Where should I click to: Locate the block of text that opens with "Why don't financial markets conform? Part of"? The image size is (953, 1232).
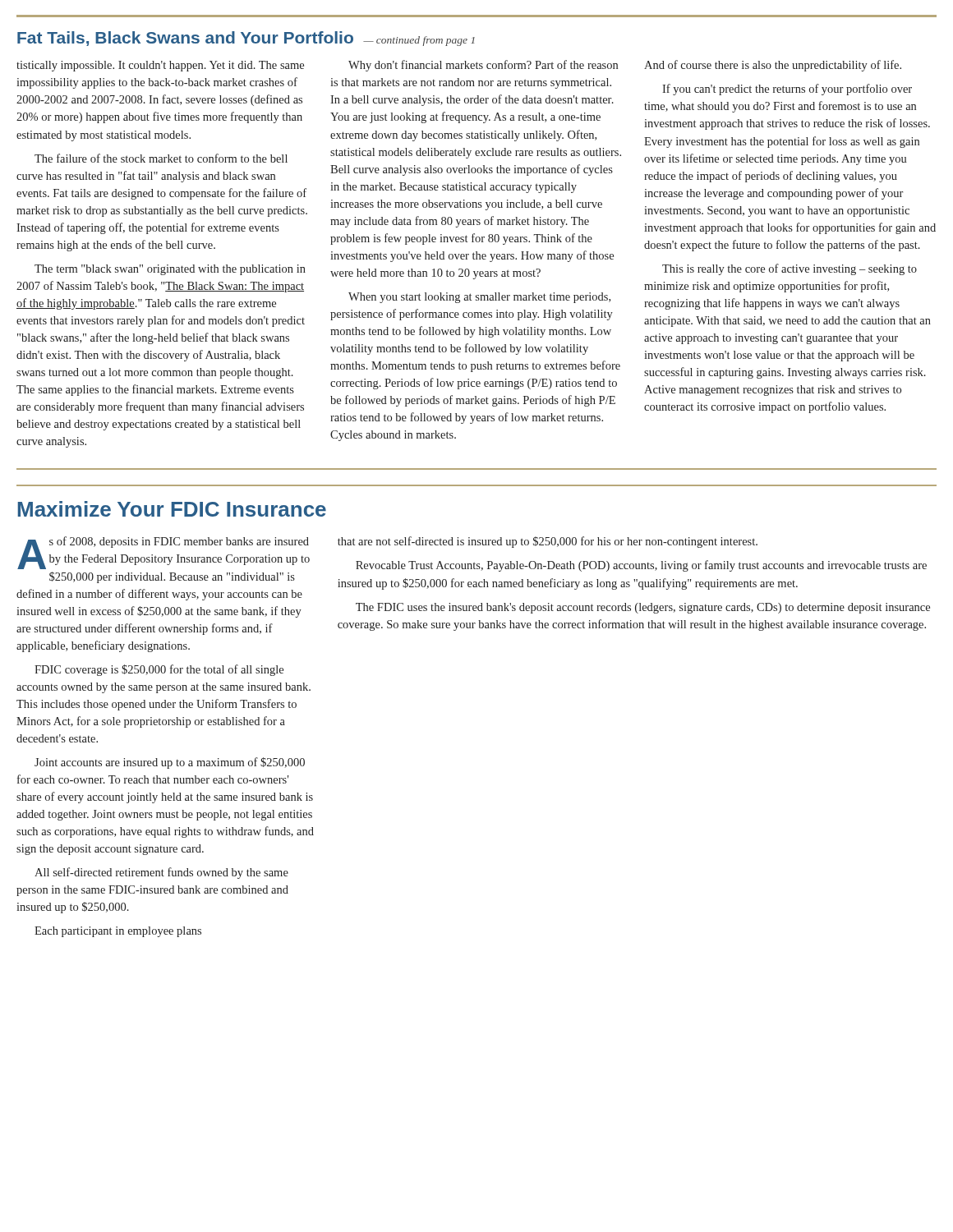tap(476, 250)
